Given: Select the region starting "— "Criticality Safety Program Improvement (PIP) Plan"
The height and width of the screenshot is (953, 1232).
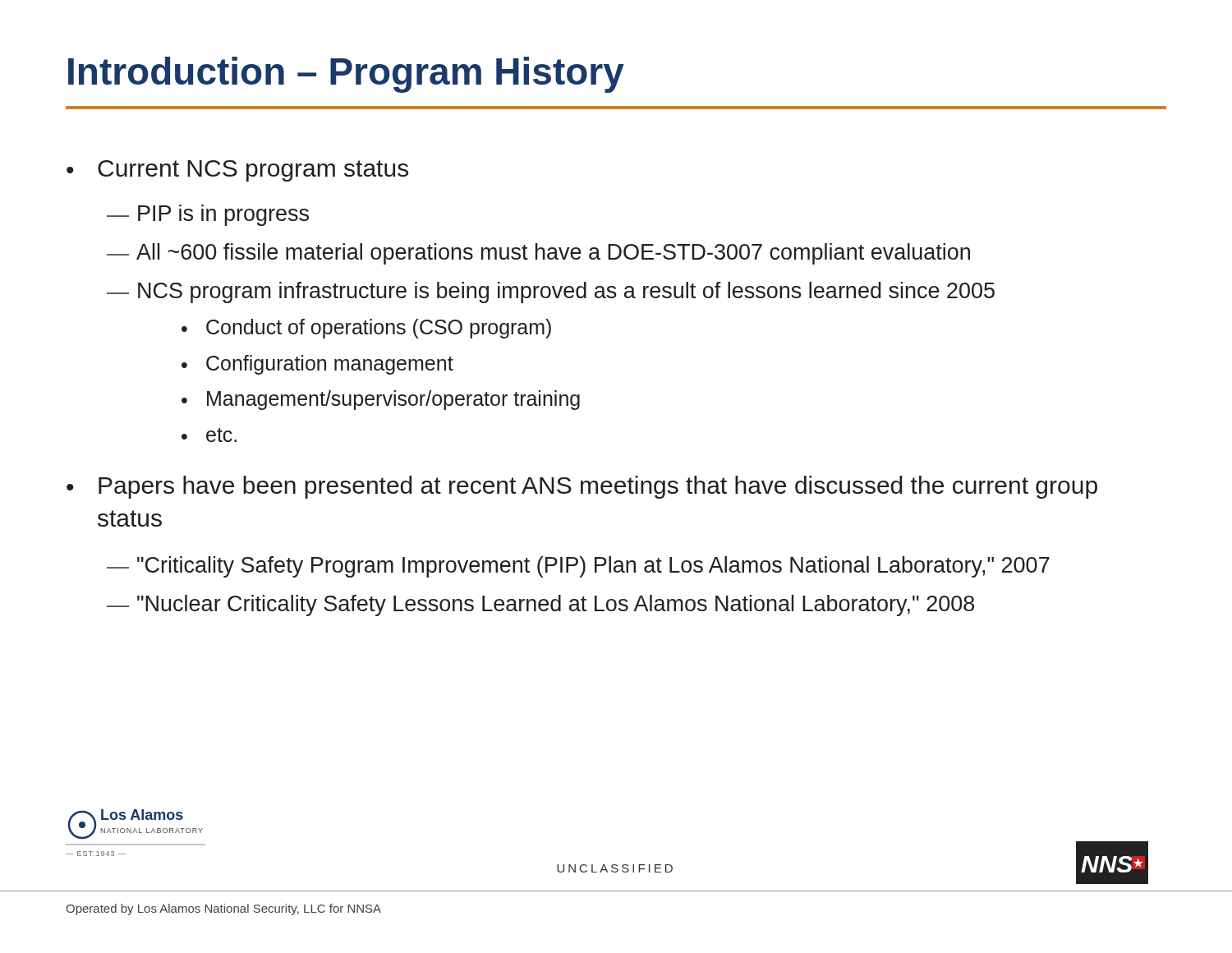Looking at the screenshot, I should (x=637, y=566).
